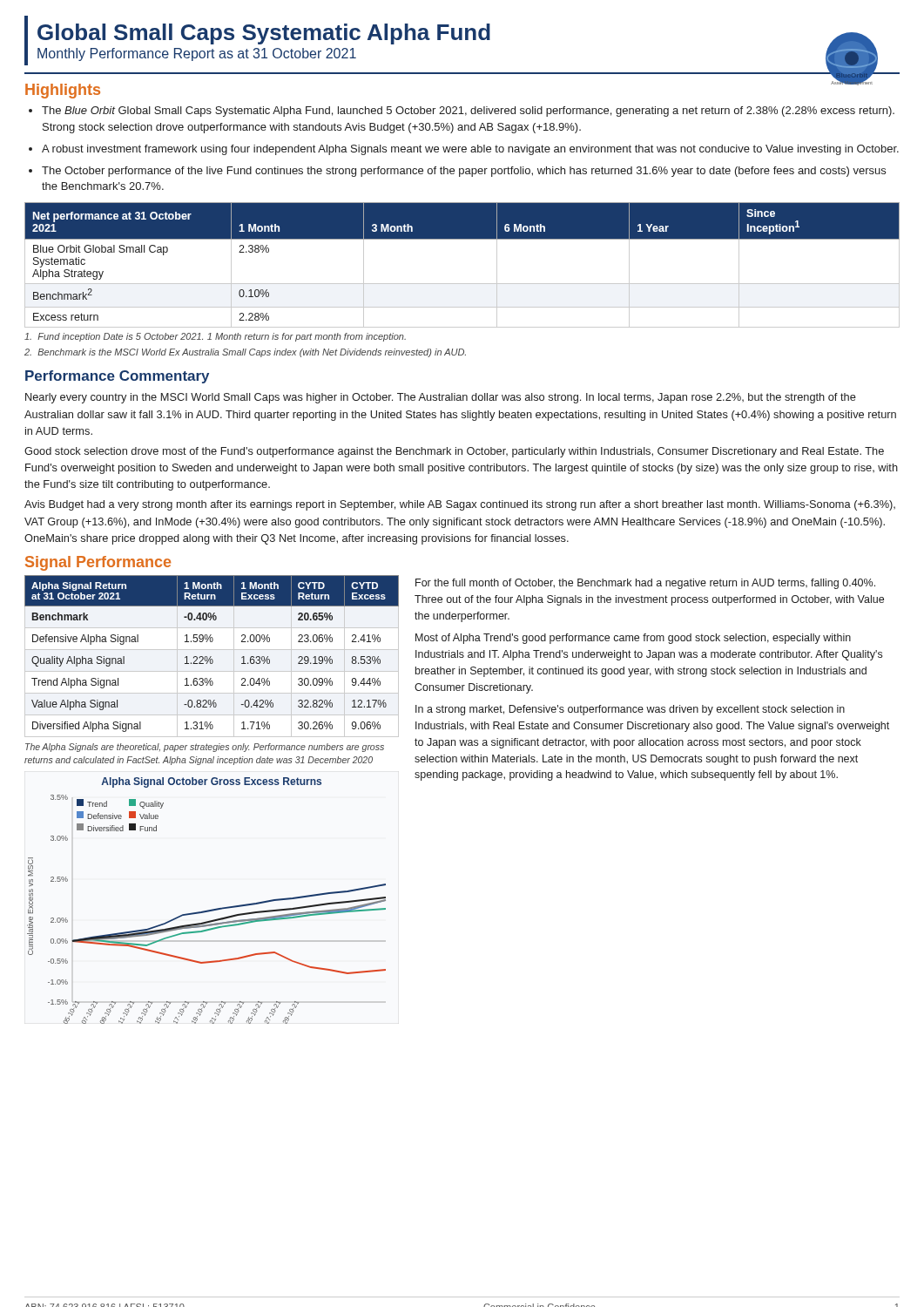Locate the block of text that opens with "For the full month of"
This screenshot has height=1307, width=924.
point(650,599)
